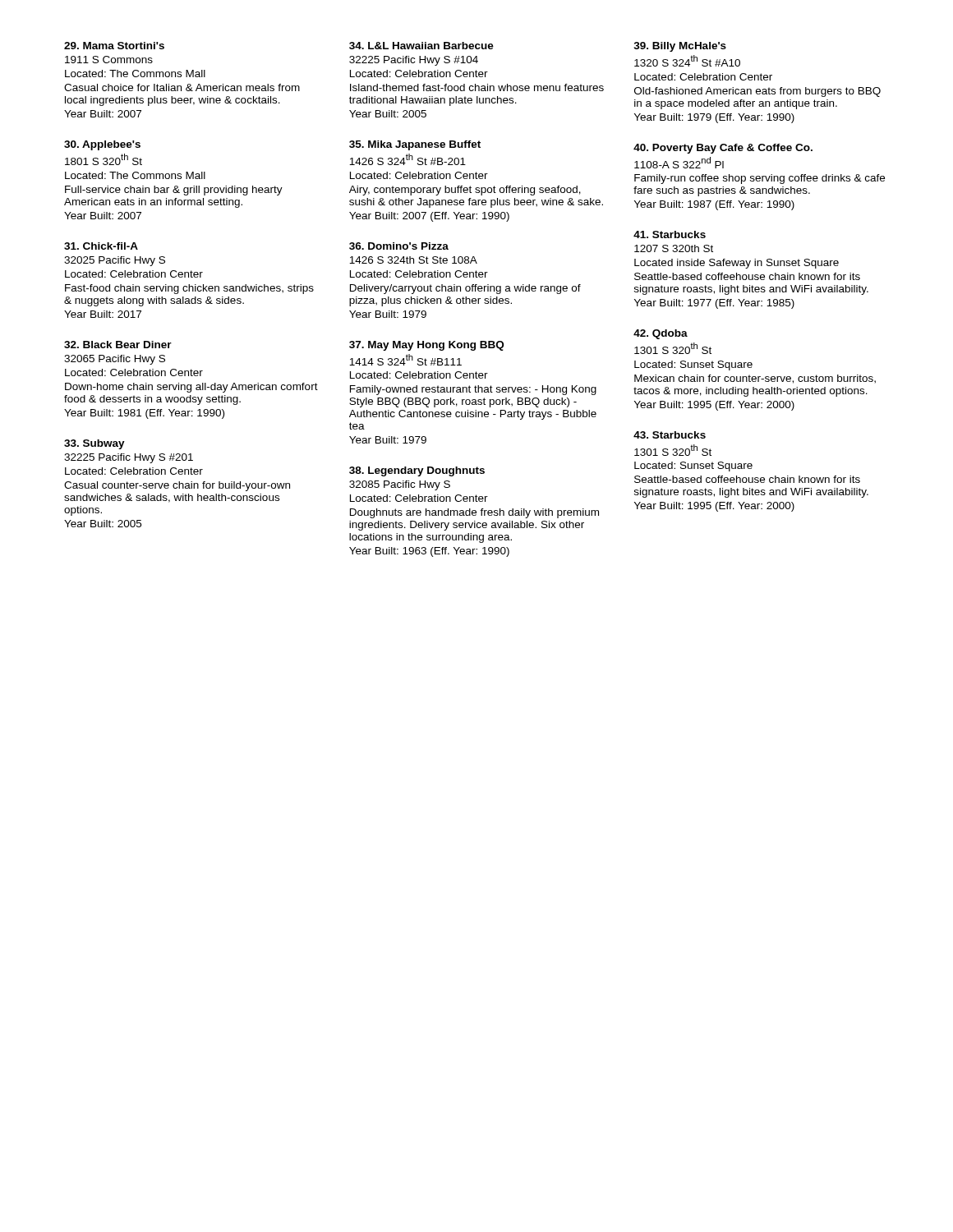The image size is (953, 1232).
Task: Locate the text block containing "1911 S Commons Located: The Commons"
Action: (192, 87)
